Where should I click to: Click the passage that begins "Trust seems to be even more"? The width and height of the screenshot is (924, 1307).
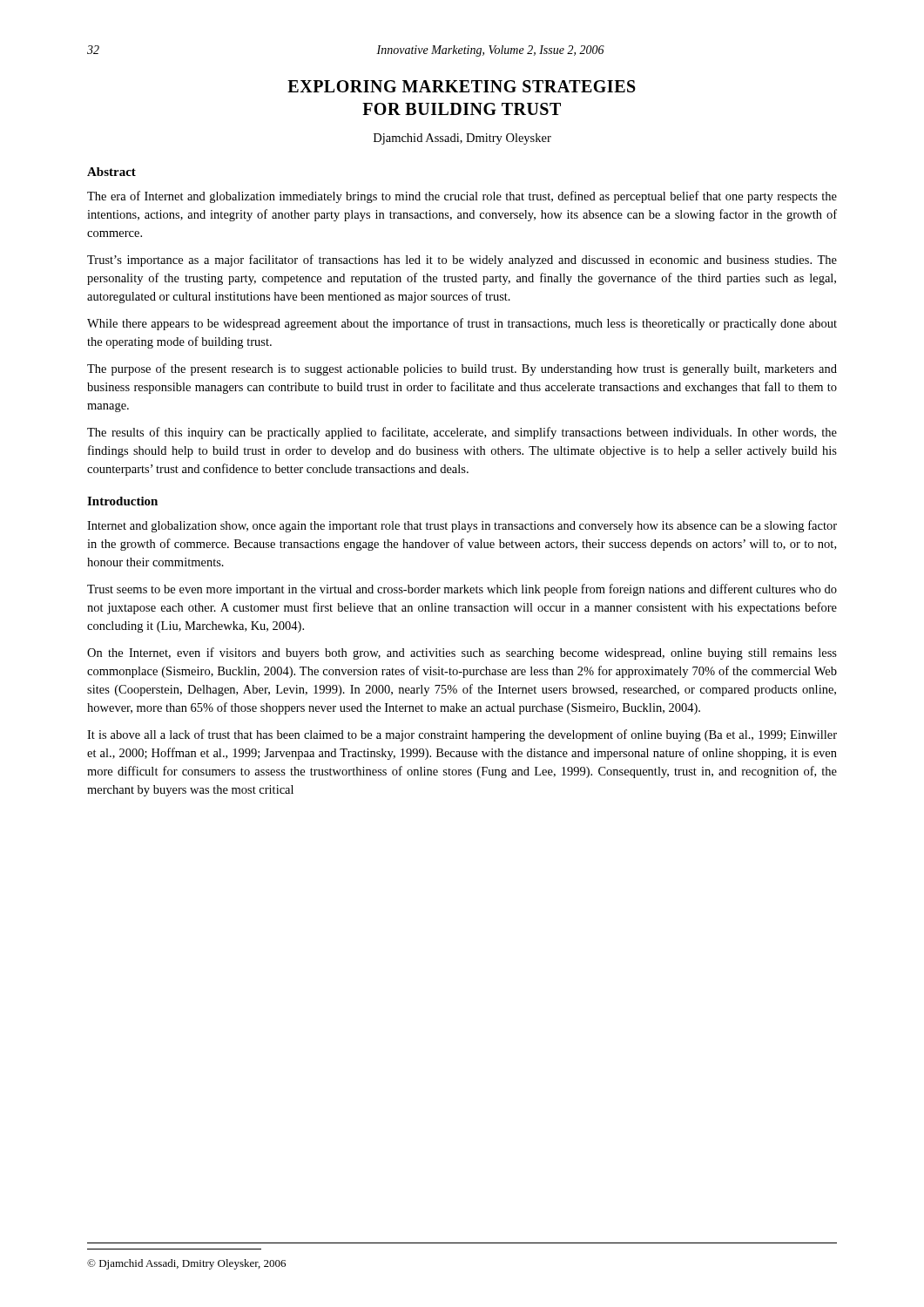[x=462, y=608]
